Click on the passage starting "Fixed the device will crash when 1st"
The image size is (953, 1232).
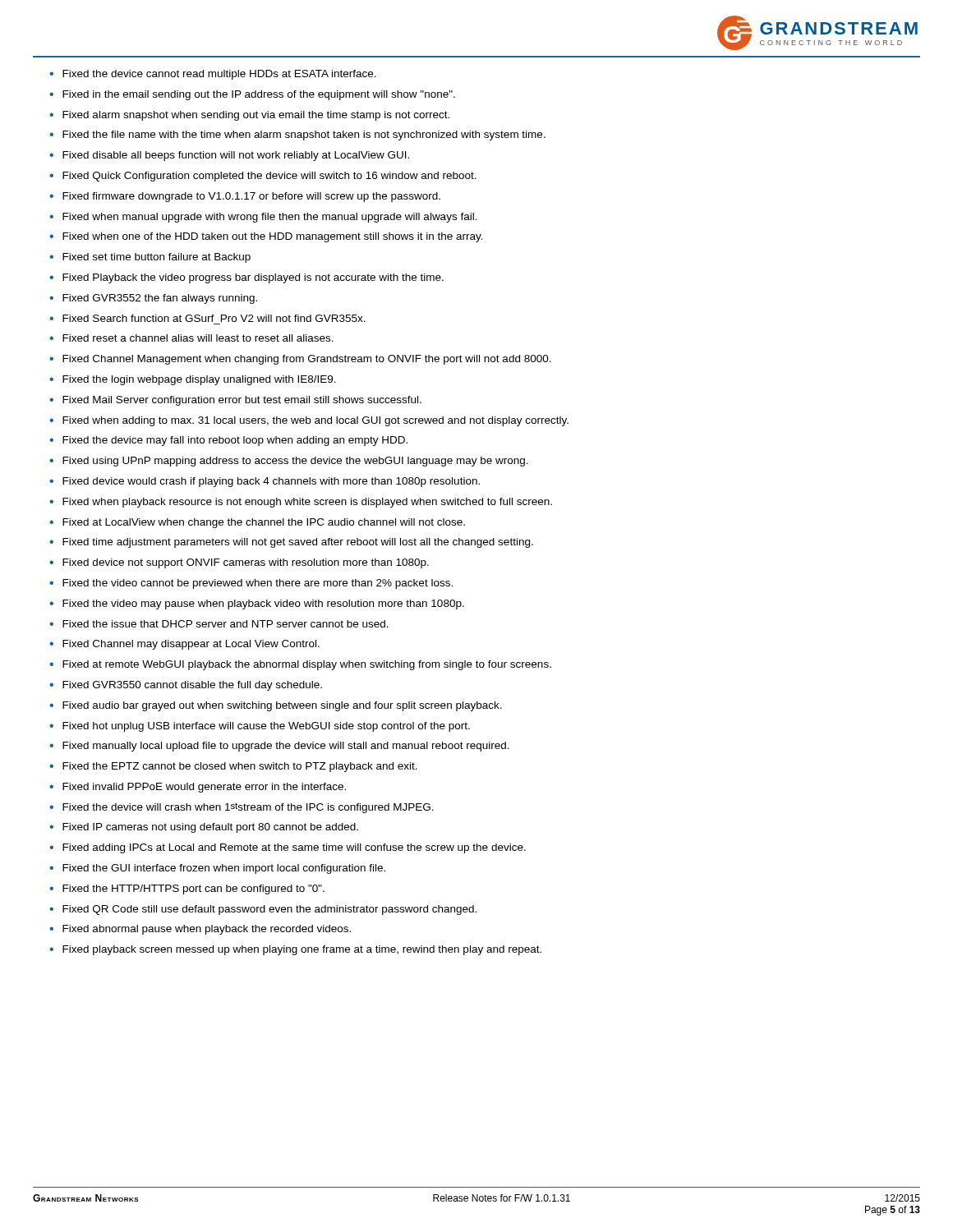(248, 806)
